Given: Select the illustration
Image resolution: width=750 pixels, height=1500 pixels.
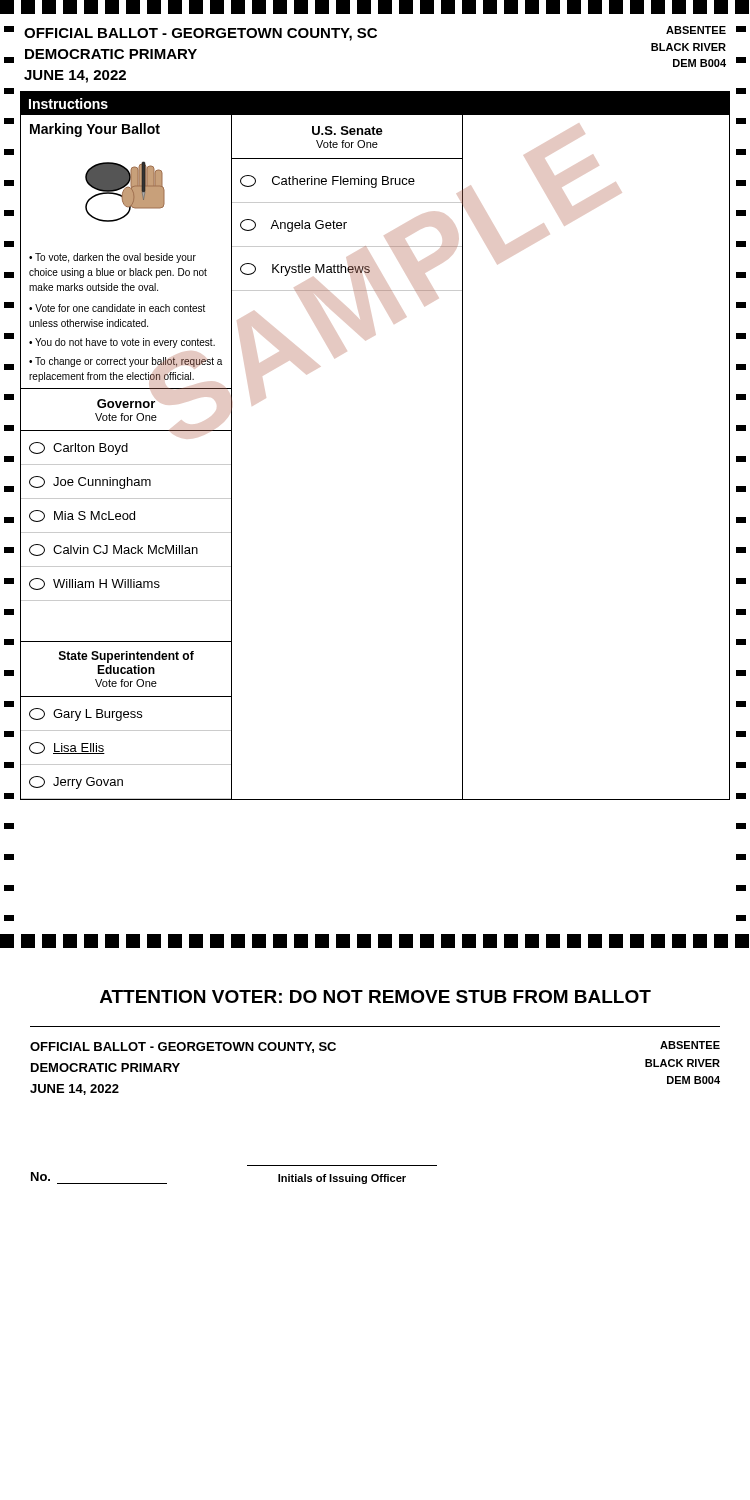Looking at the screenshot, I should 126,194.
